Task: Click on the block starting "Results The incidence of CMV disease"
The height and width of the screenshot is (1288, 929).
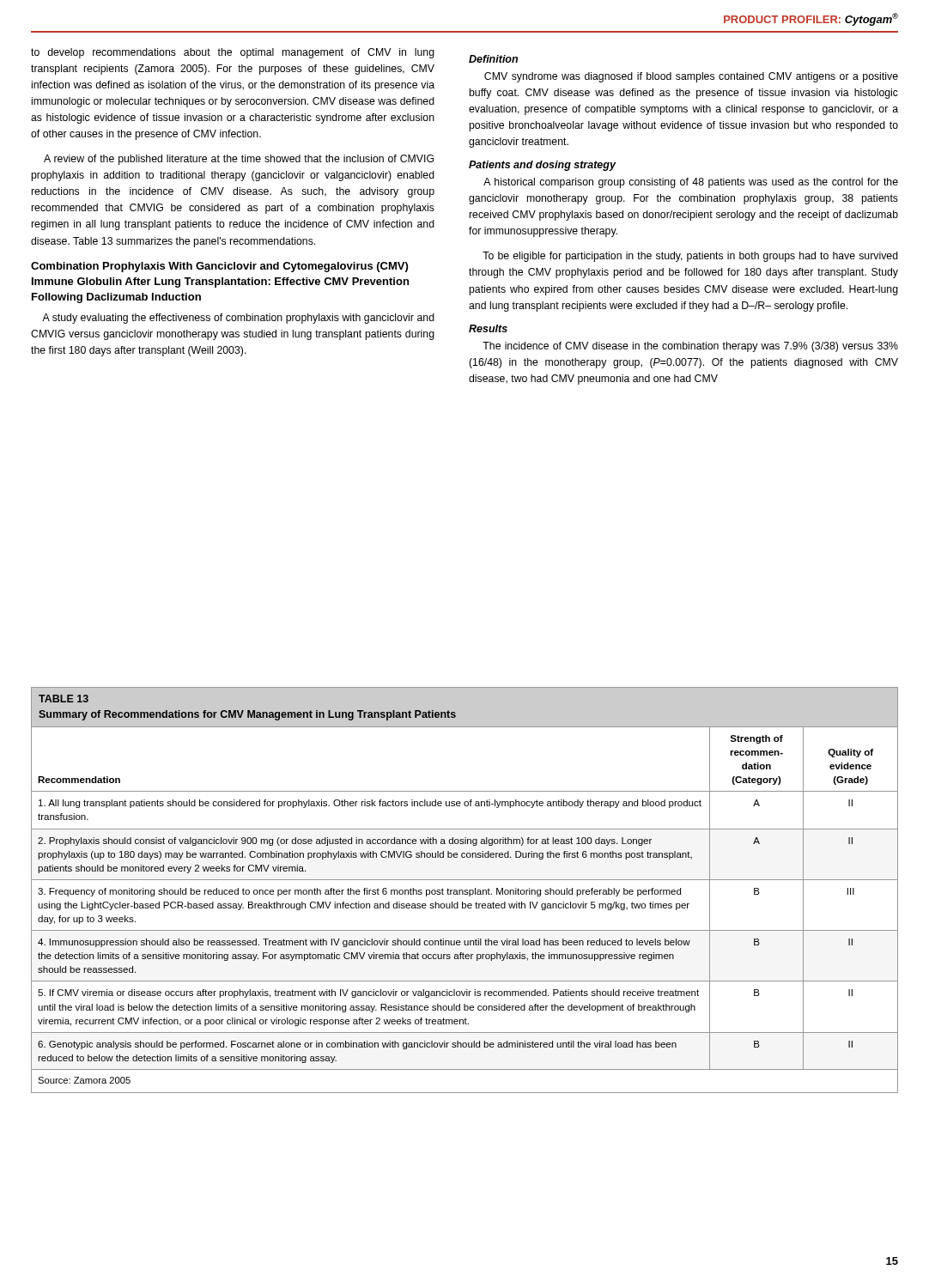Action: (683, 355)
